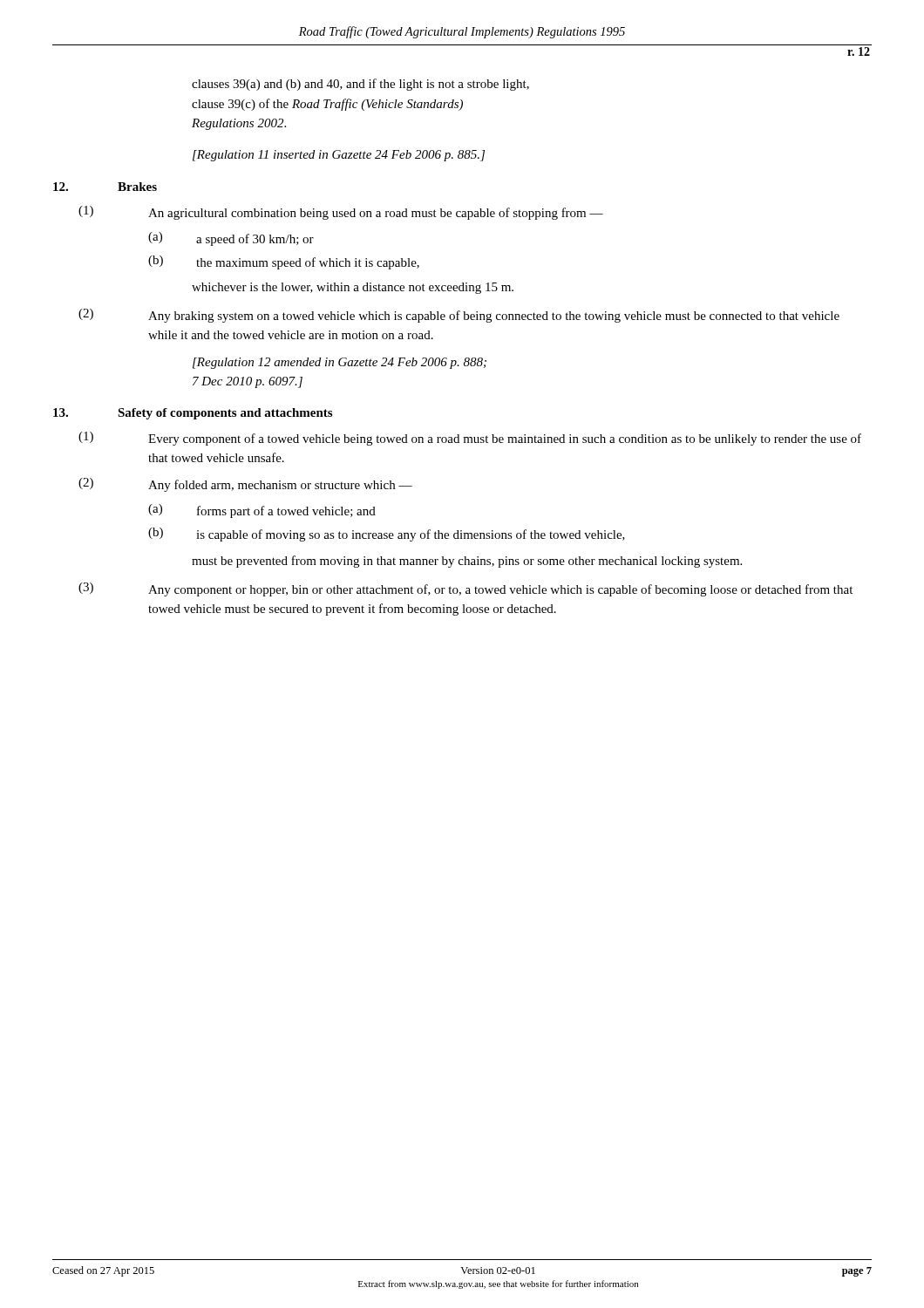
Task: Navigate to the block starting "Every component of a towed vehicle being towed"
Action: click(x=505, y=448)
